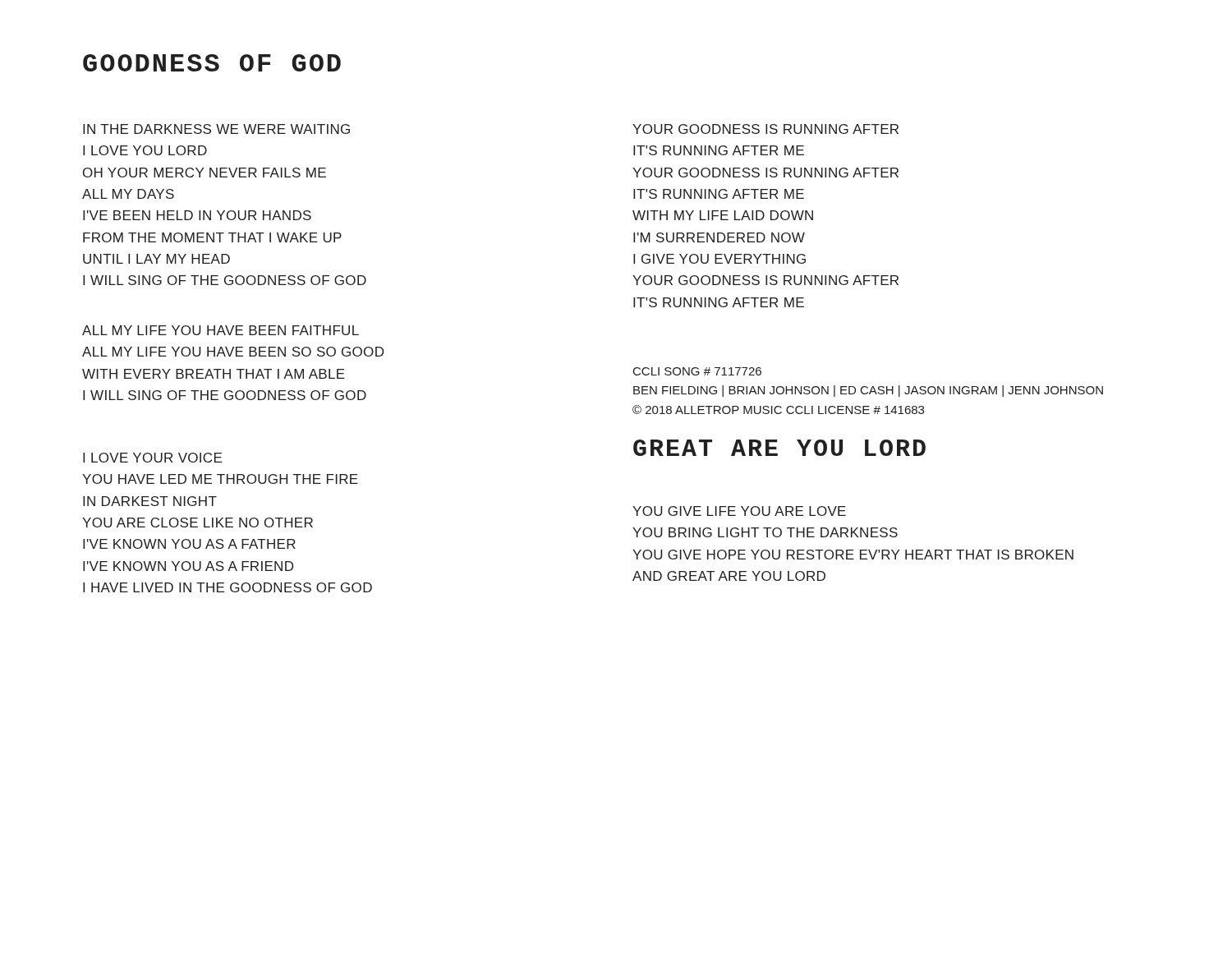Click on the block starting "IN THE DARKNESS"
Viewport: 1232px width, 953px height.
point(216,129)
